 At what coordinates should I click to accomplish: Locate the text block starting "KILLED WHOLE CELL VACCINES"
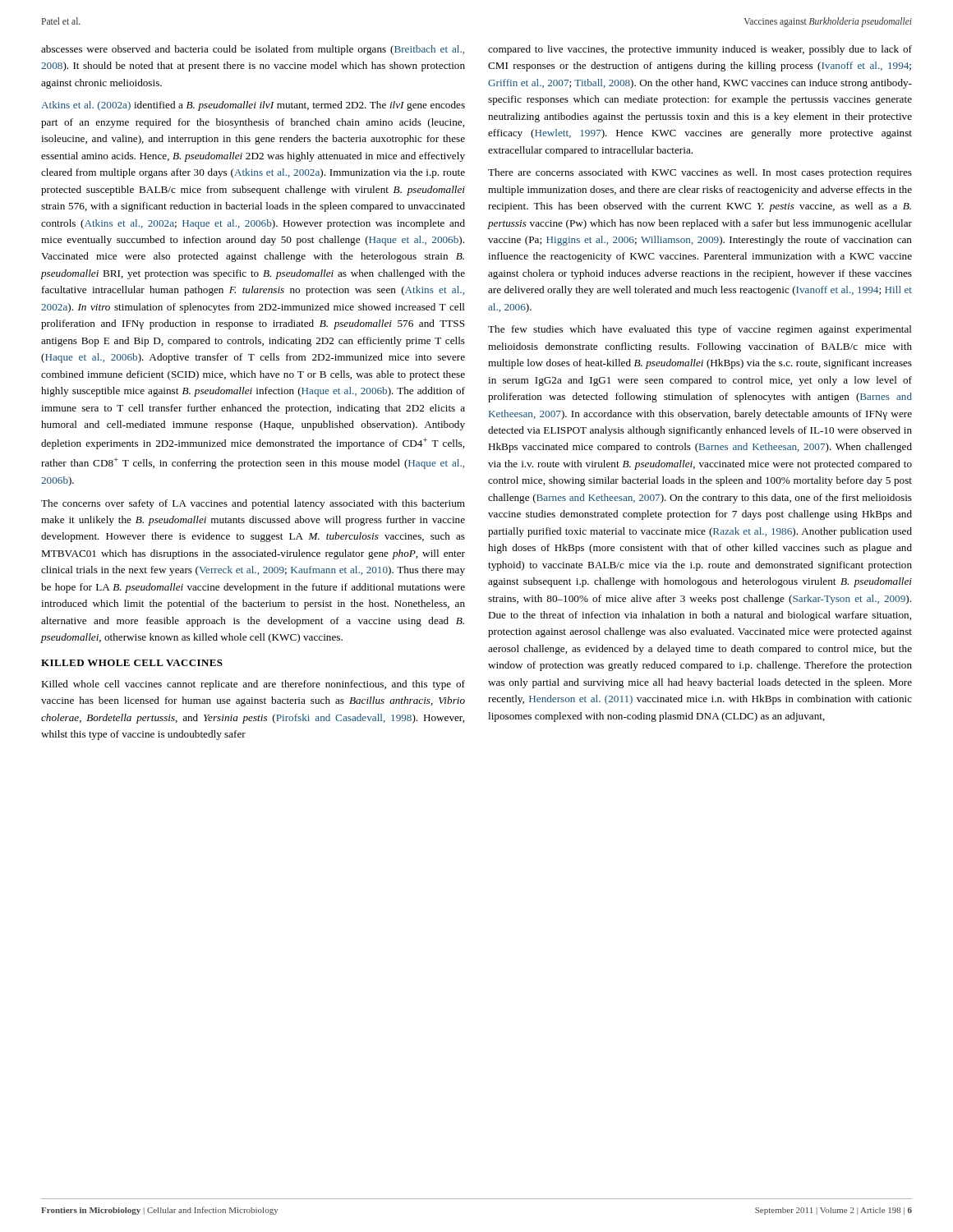click(x=132, y=663)
